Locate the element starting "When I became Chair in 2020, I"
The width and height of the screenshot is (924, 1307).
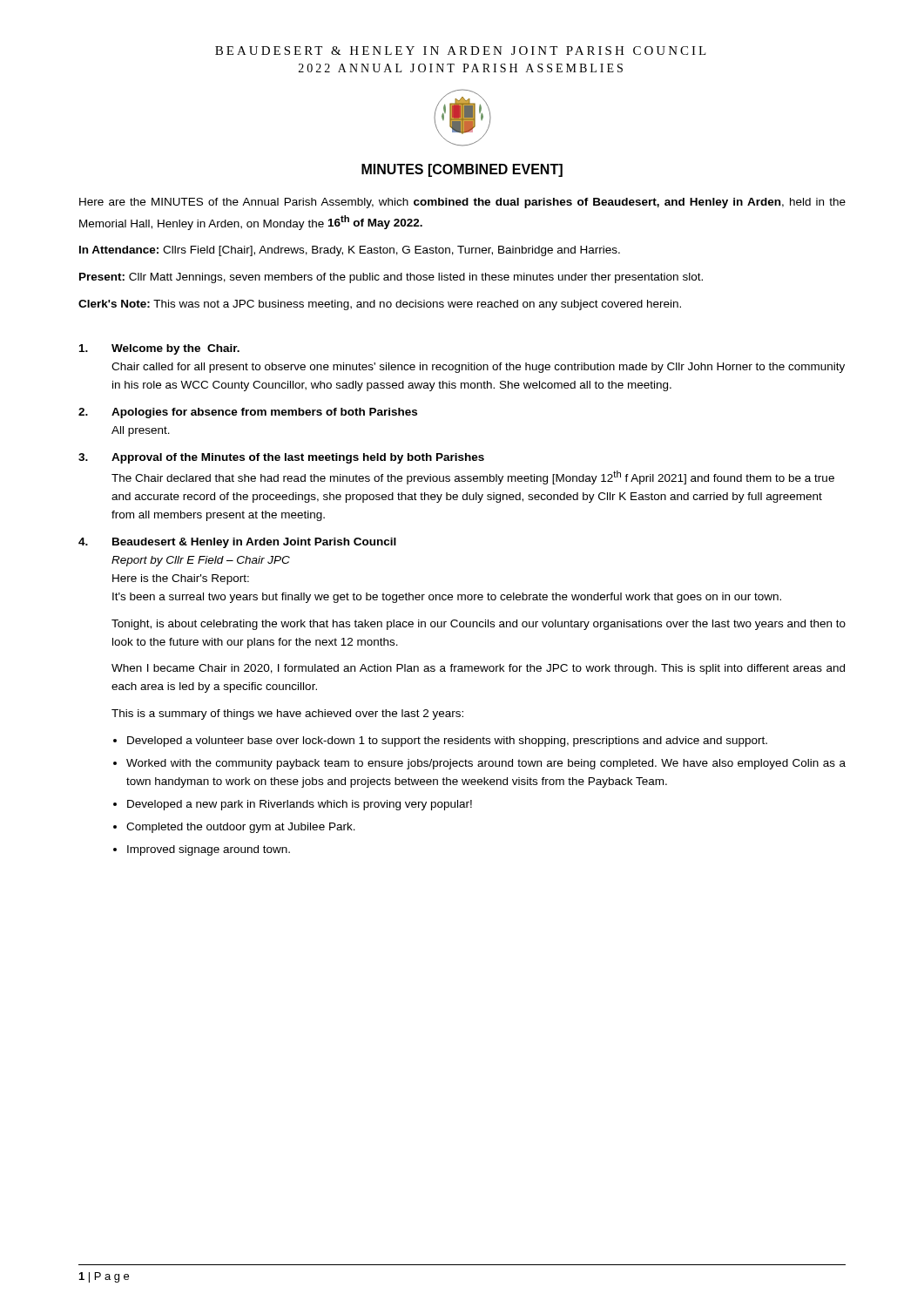479,677
